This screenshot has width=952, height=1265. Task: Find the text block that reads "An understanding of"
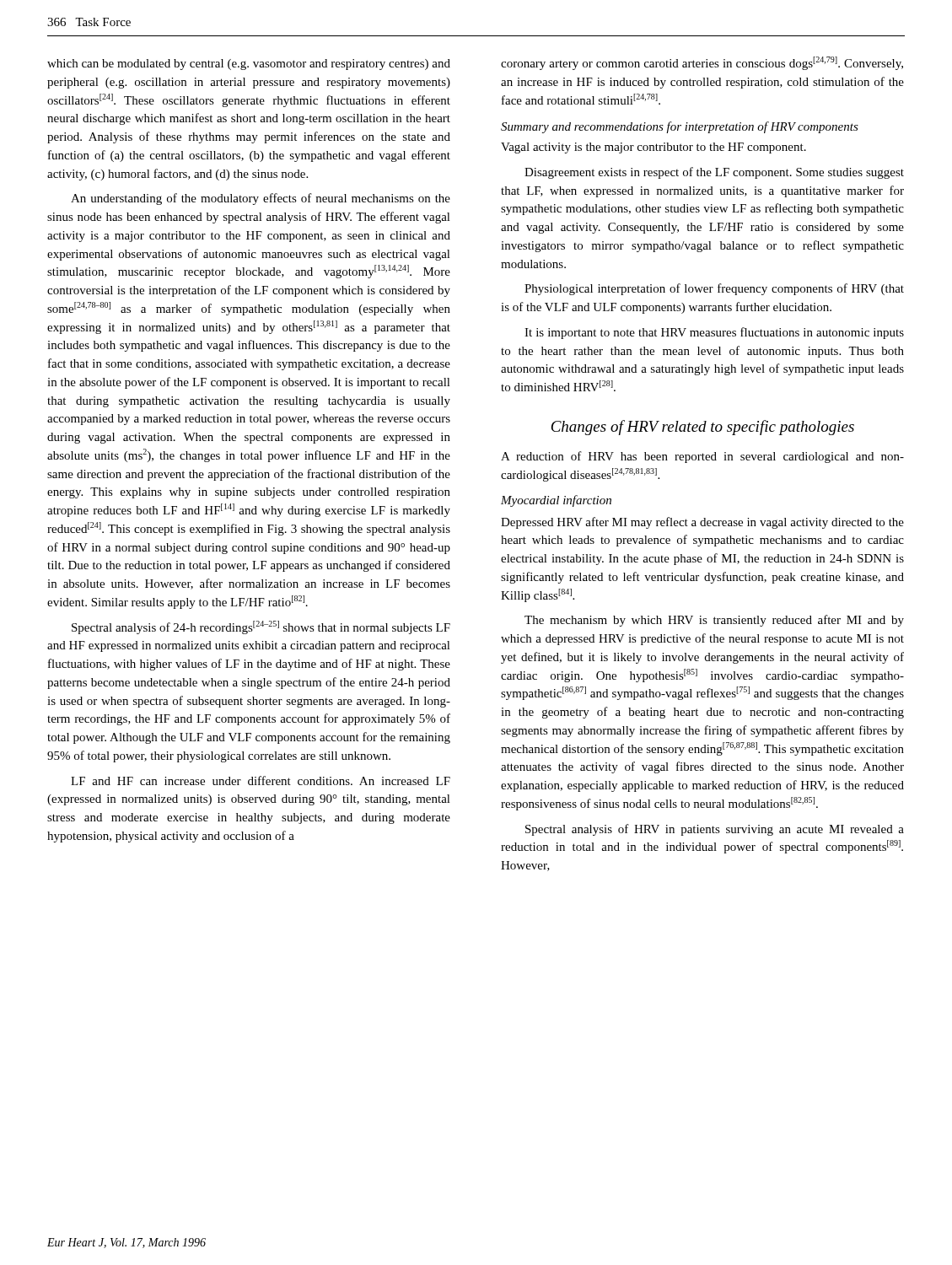(249, 401)
